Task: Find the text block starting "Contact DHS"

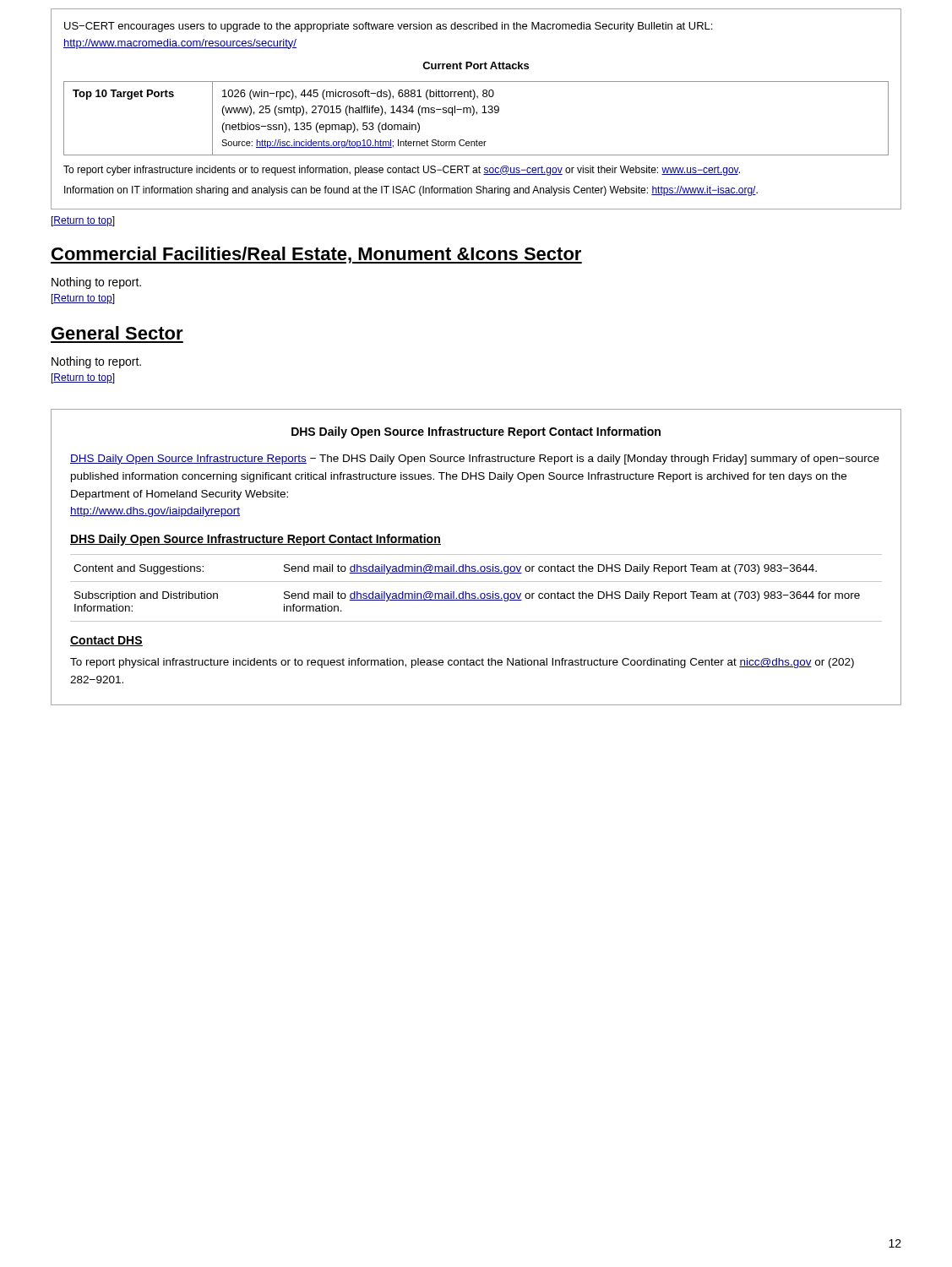Action: 106,641
